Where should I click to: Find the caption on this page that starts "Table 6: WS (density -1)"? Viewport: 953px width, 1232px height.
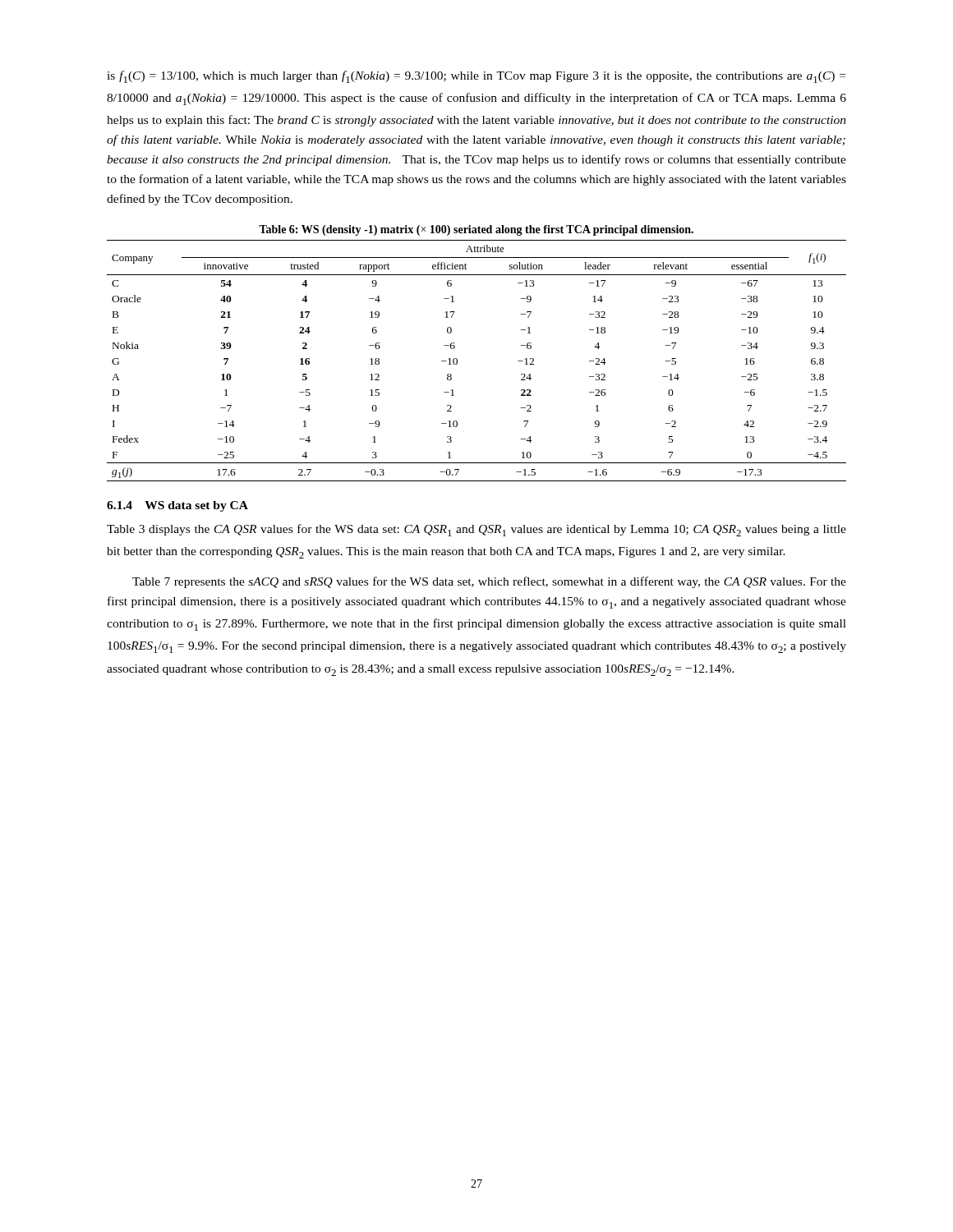476,230
